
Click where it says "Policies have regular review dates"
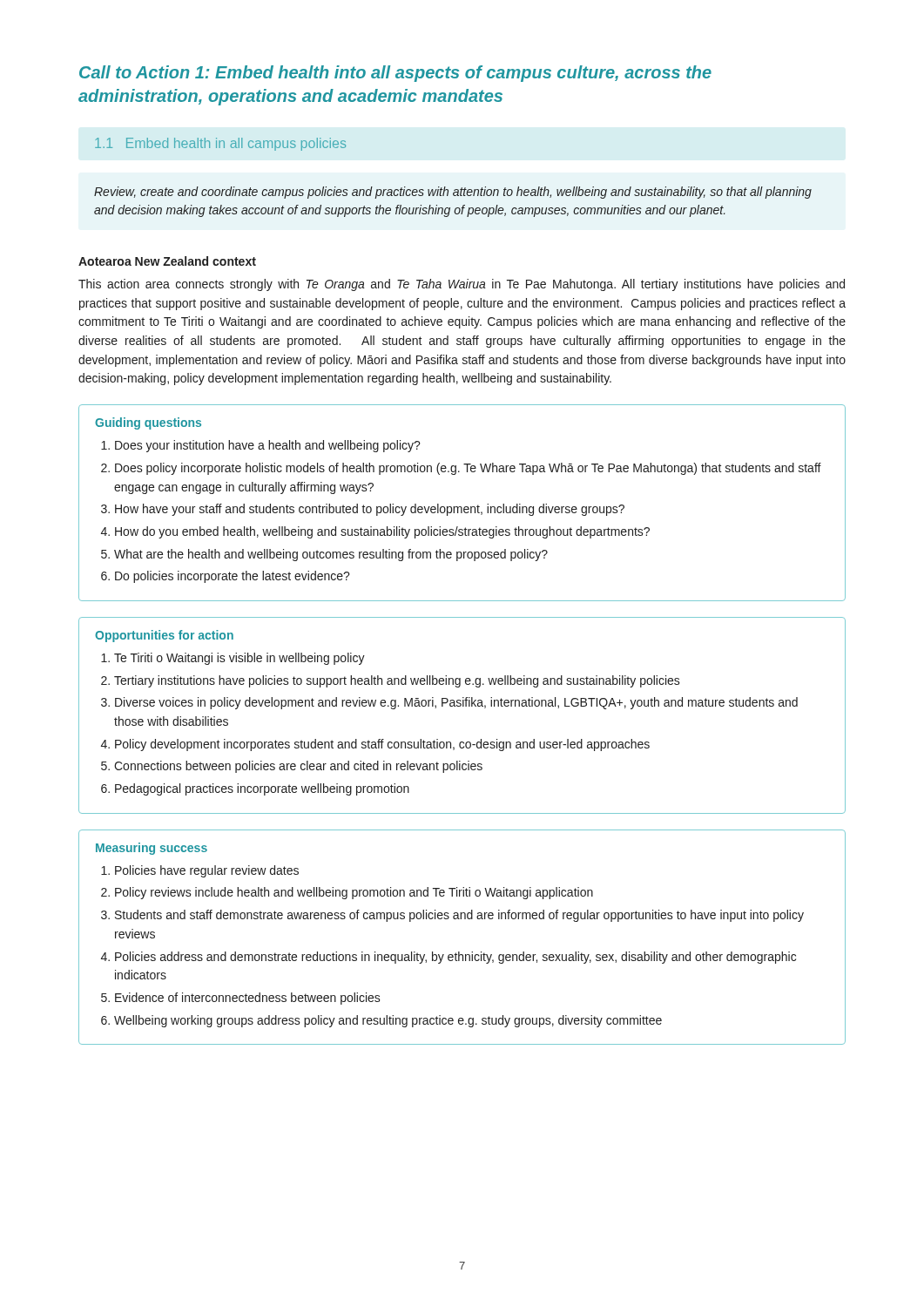[207, 870]
